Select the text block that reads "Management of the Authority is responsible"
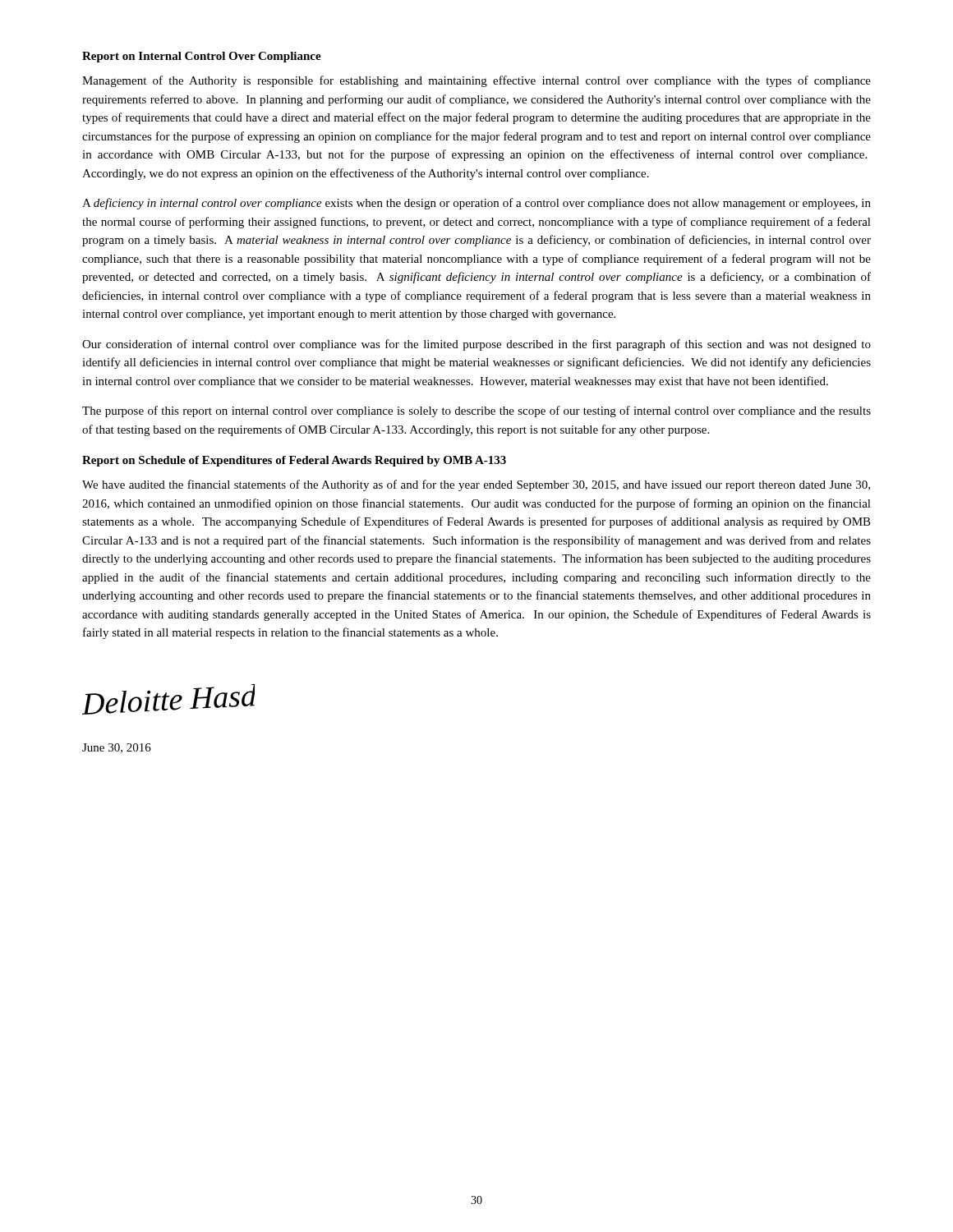Screen dimensions: 1232x953 click(476, 127)
